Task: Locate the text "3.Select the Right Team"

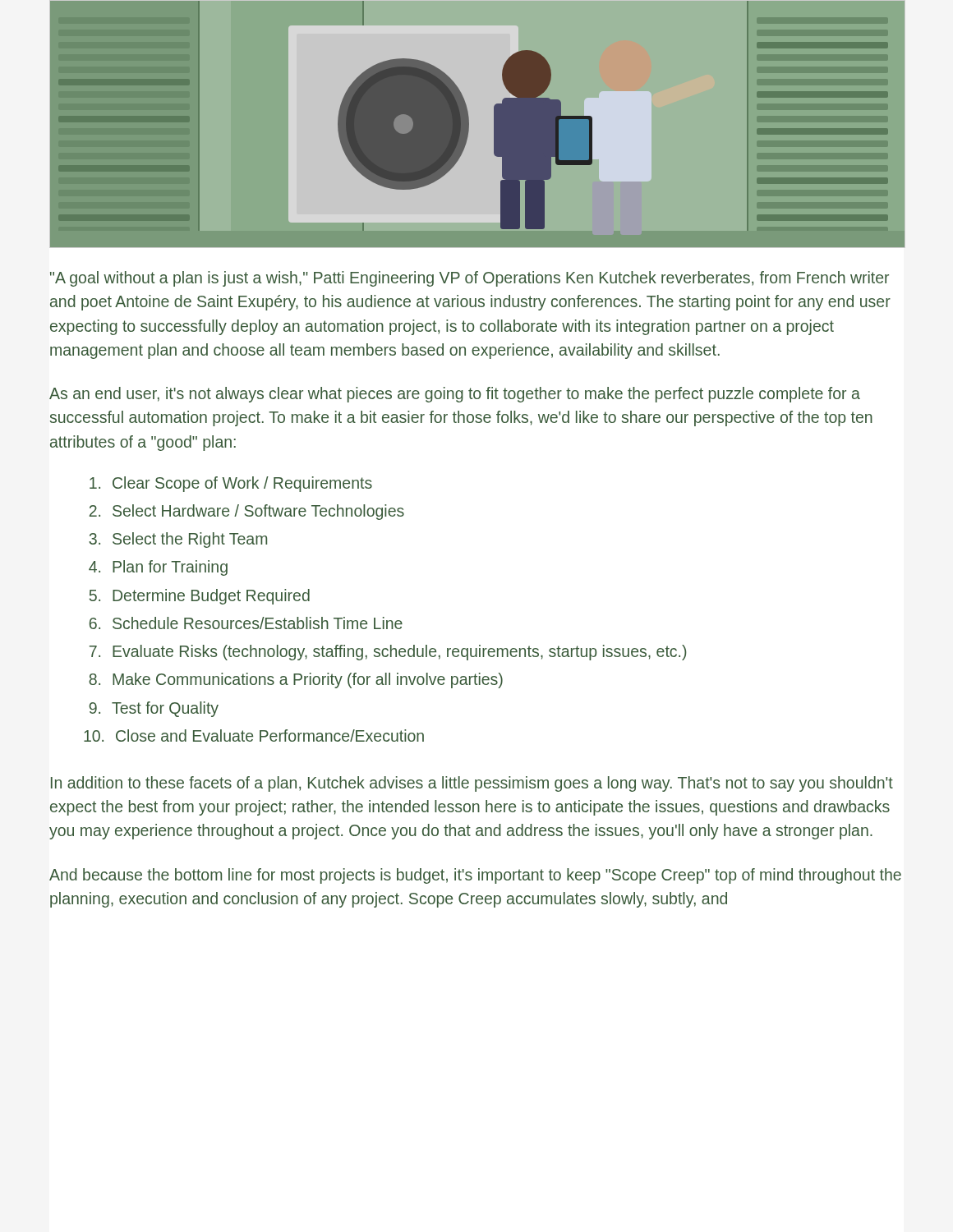Action: click(171, 539)
